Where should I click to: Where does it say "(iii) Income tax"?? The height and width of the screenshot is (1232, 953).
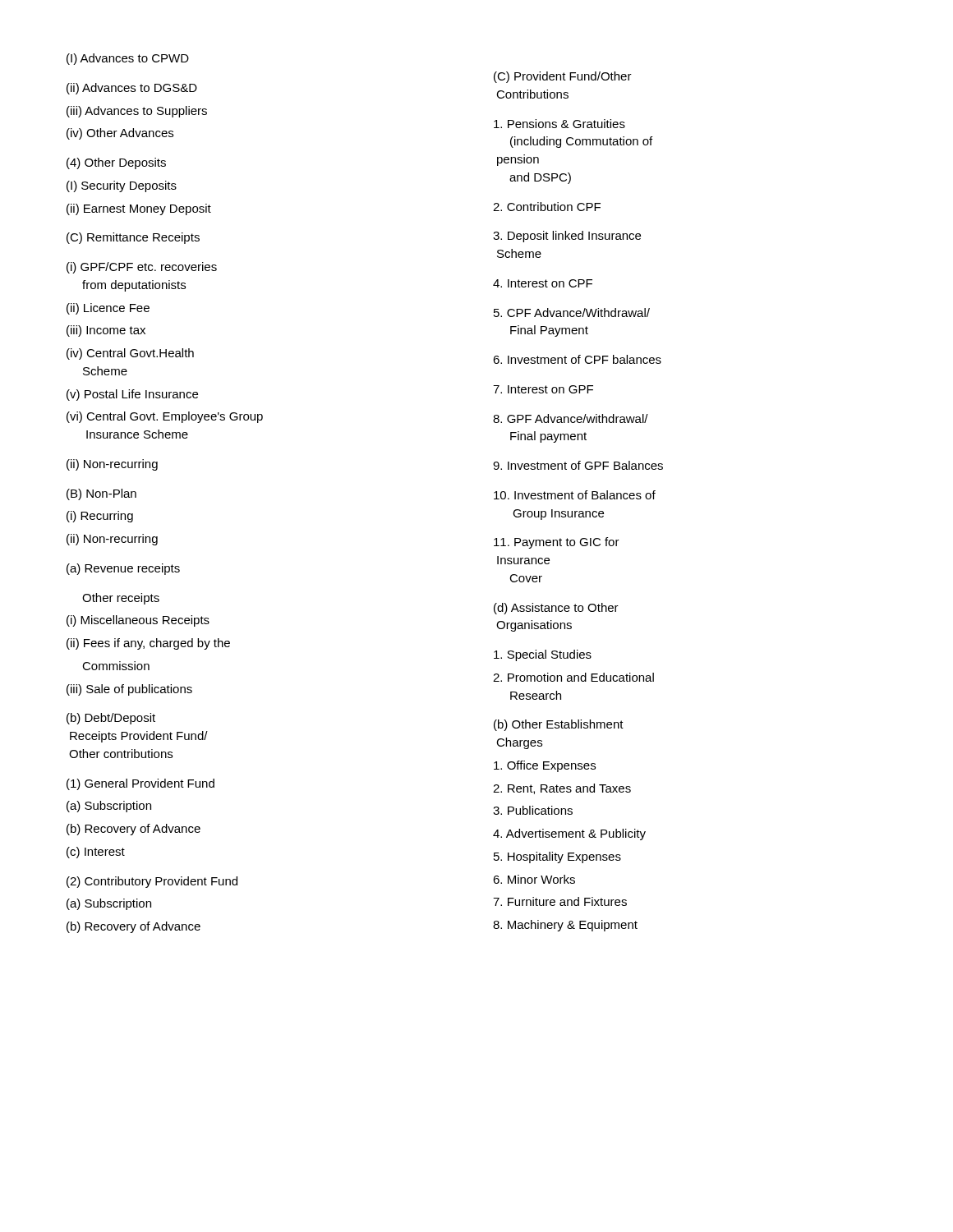(106, 330)
